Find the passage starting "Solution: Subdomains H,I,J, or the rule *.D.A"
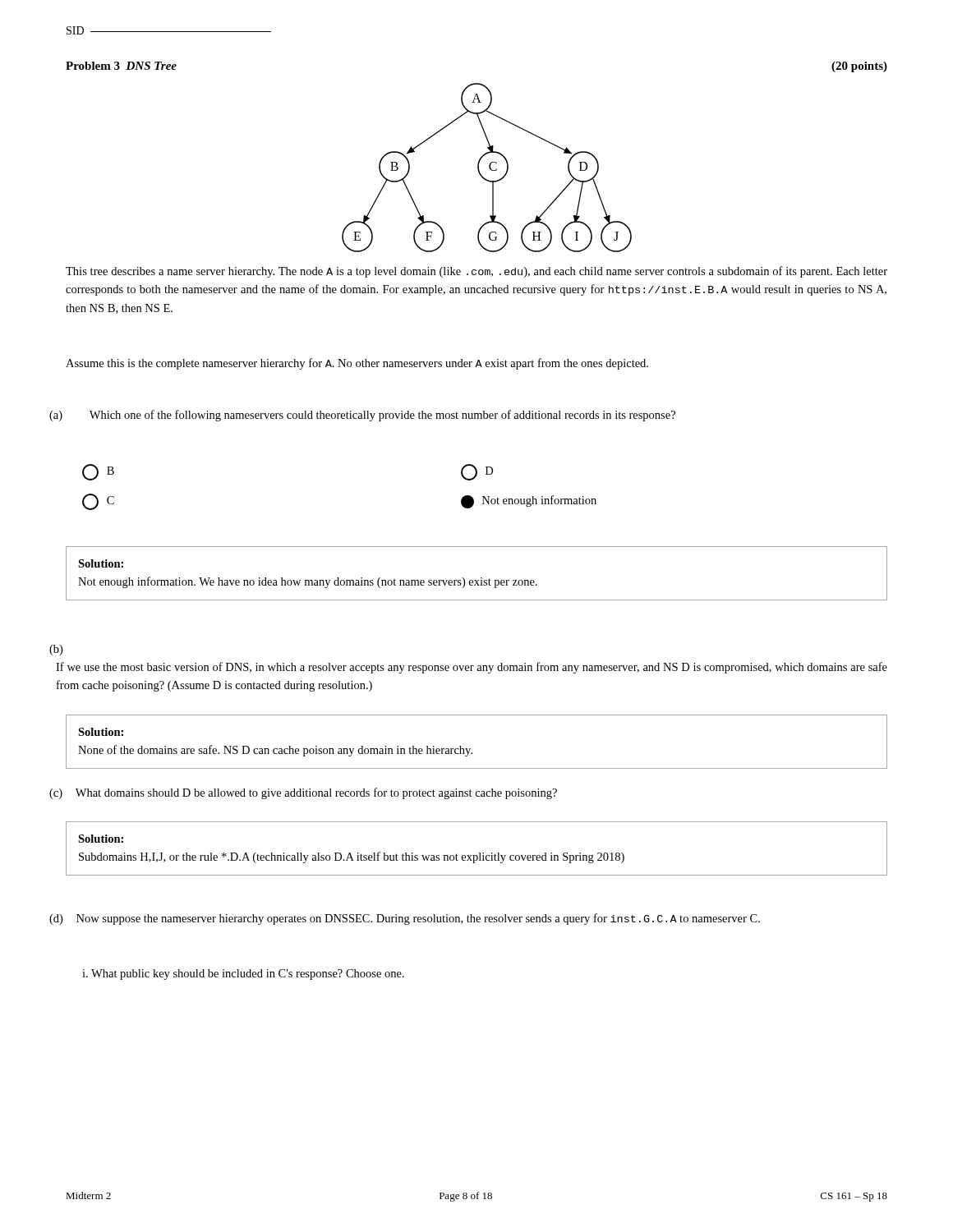This screenshot has height=1232, width=953. pos(476,848)
